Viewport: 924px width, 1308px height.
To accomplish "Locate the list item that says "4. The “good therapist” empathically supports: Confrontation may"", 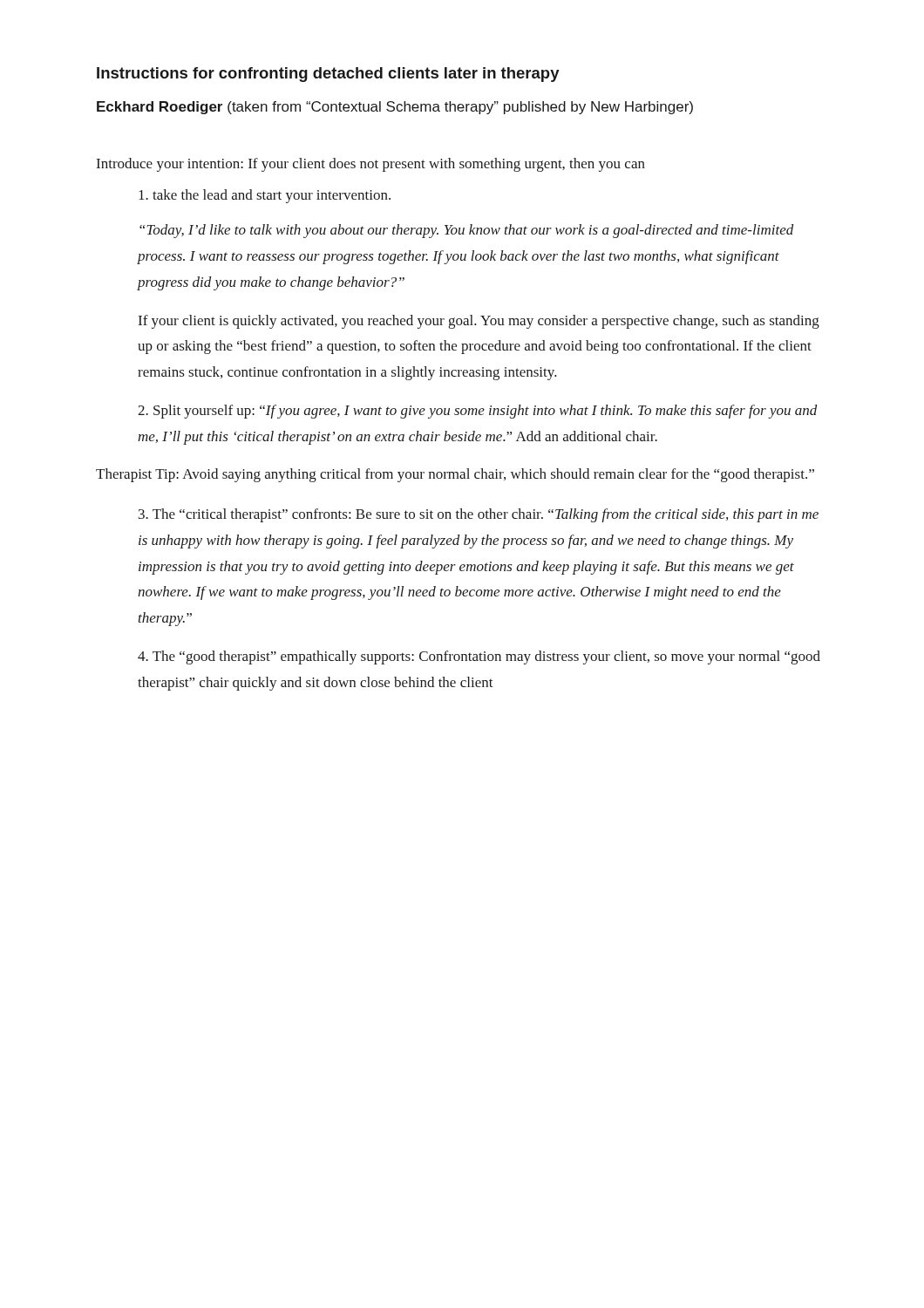I will [479, 669].
